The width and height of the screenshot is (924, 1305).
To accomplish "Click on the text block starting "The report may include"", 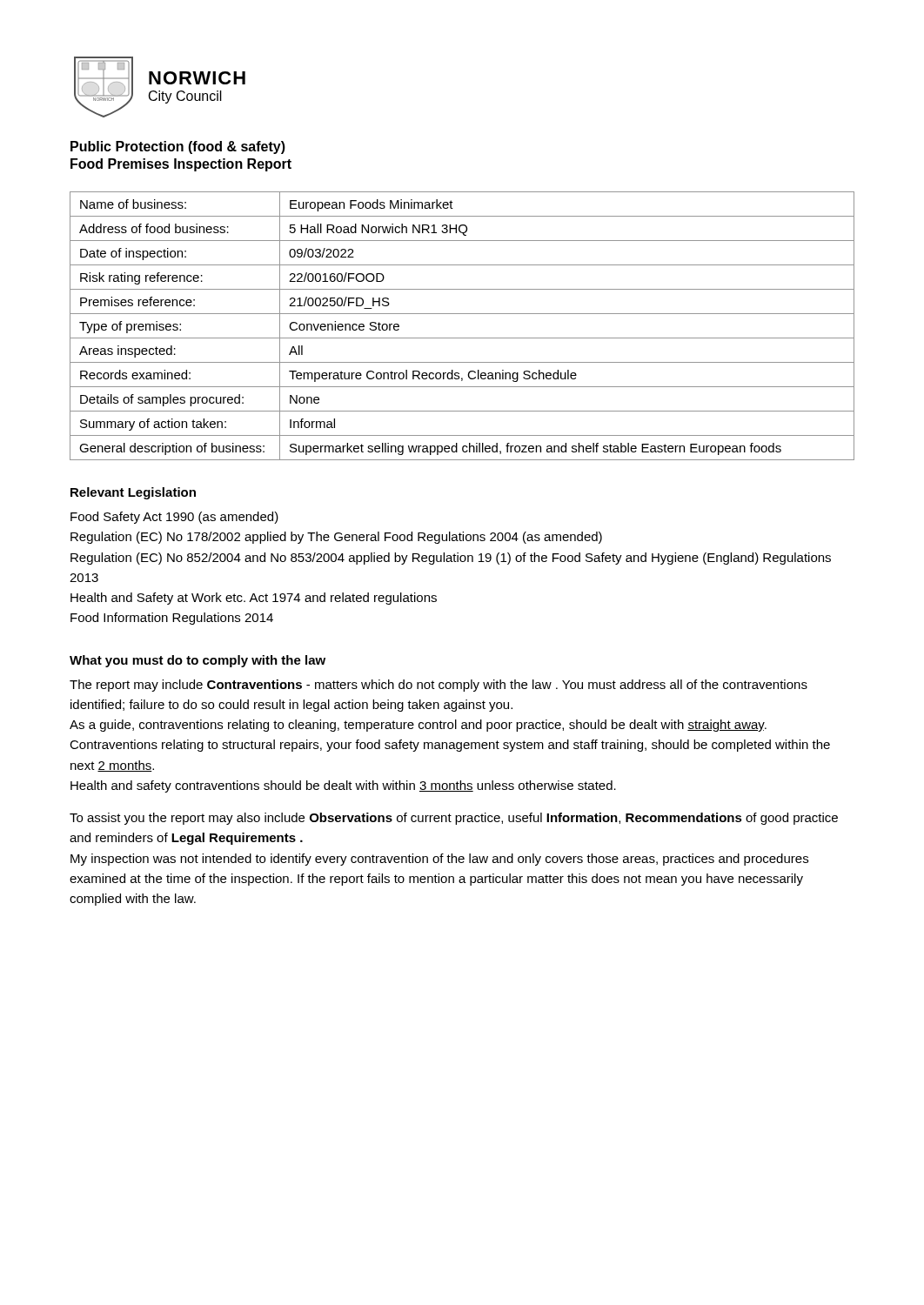I will (x=462, y=694).
